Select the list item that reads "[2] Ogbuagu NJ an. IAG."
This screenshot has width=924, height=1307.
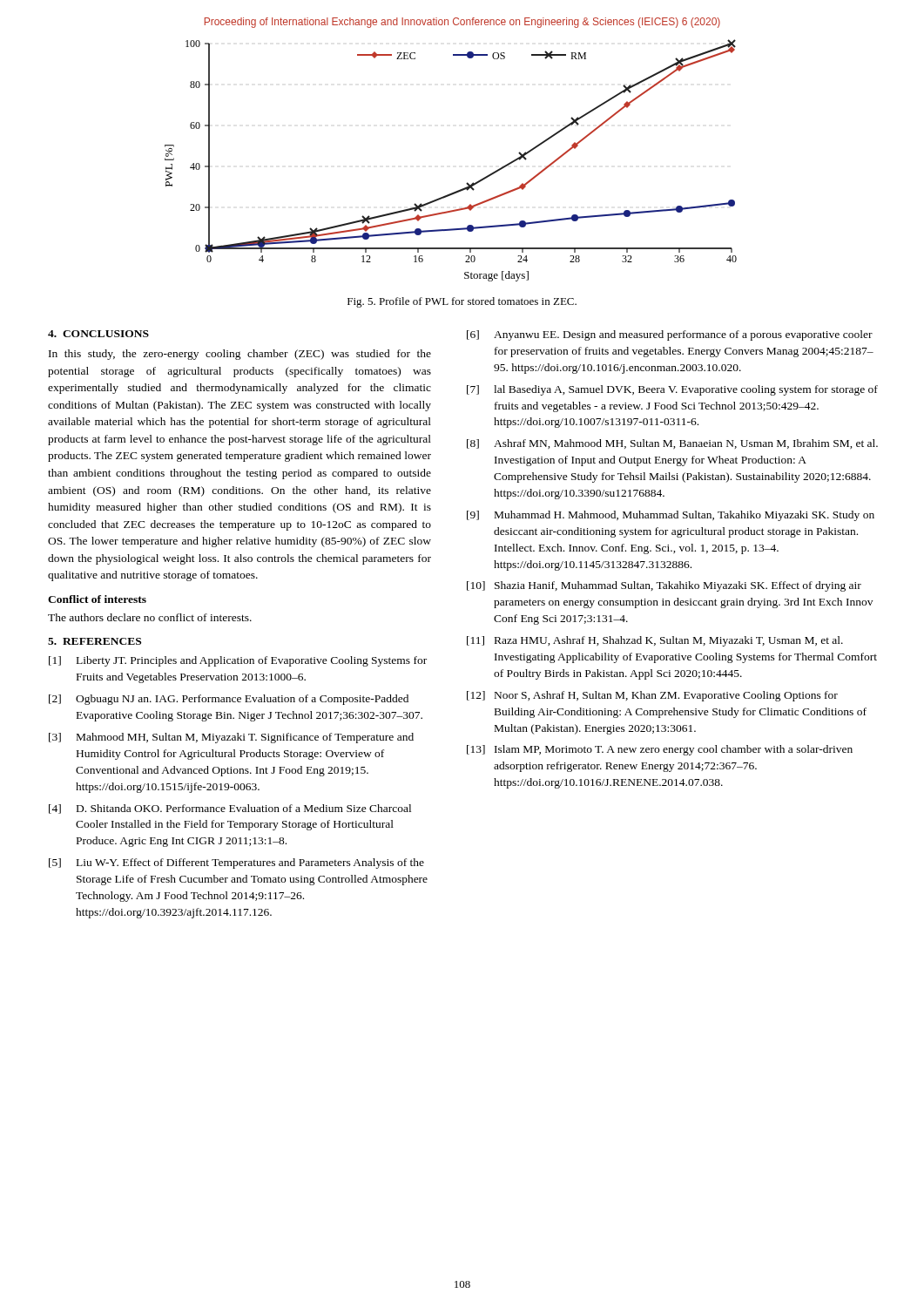coord(239,708)
